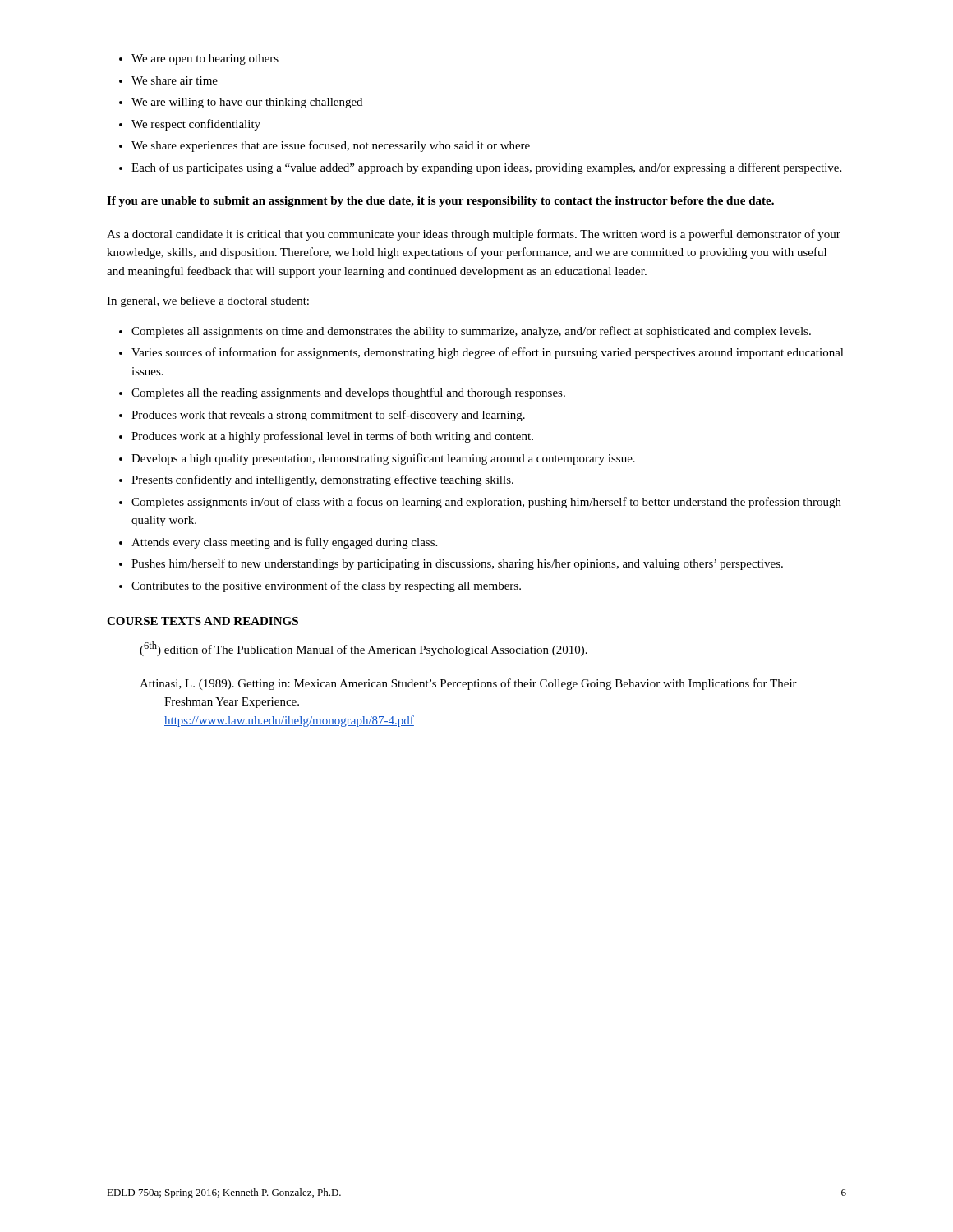Where is the passage that starts "We are willing to"?
The height and width of the screenshot is (1232, 953).
[x=247, y=103]
